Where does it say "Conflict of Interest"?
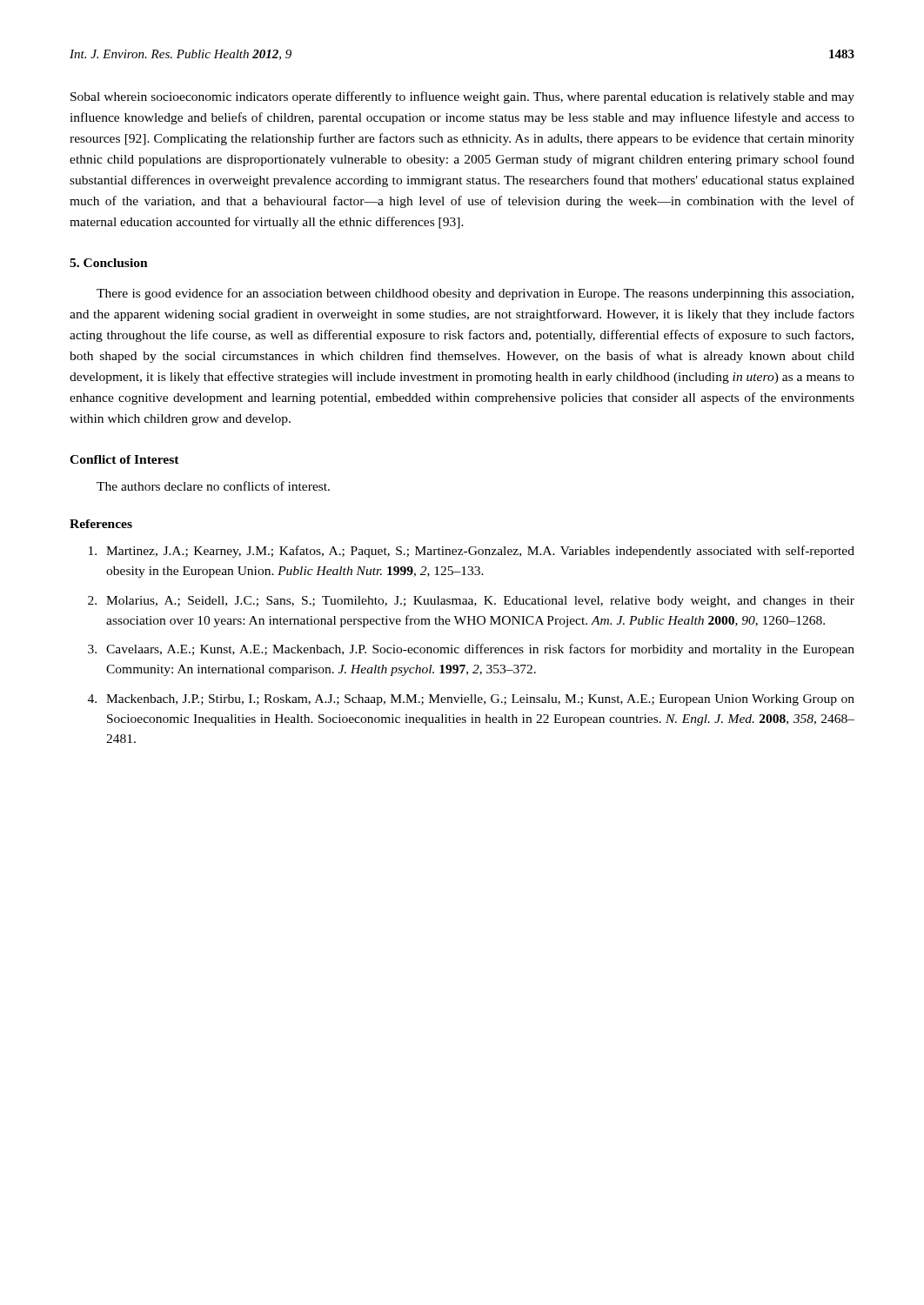 124,459
